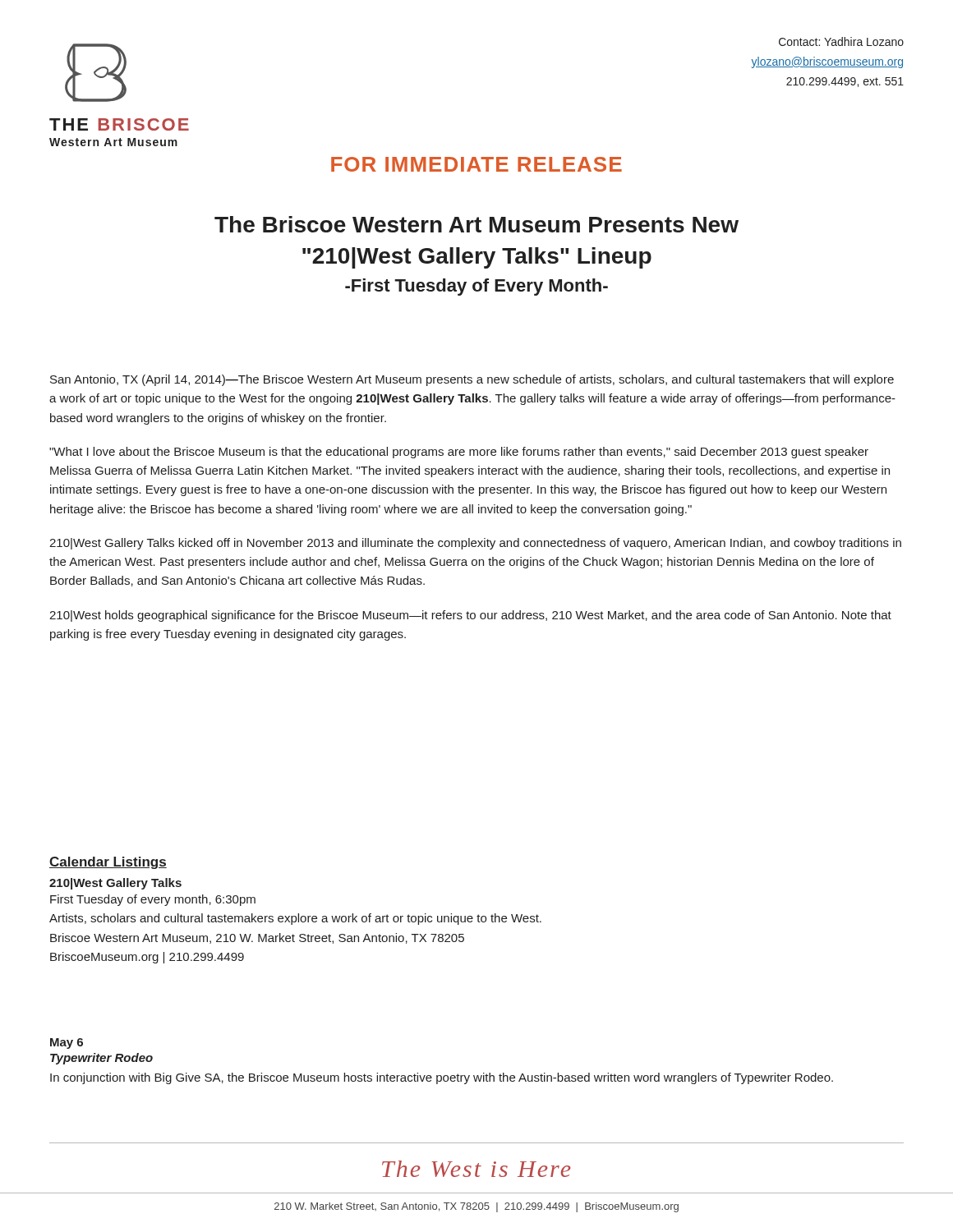This screenshot has height=1232, width=953.
Task: Find the block on this page that starts "210|West holds geographical significance for"
Action: coord(476,624)
